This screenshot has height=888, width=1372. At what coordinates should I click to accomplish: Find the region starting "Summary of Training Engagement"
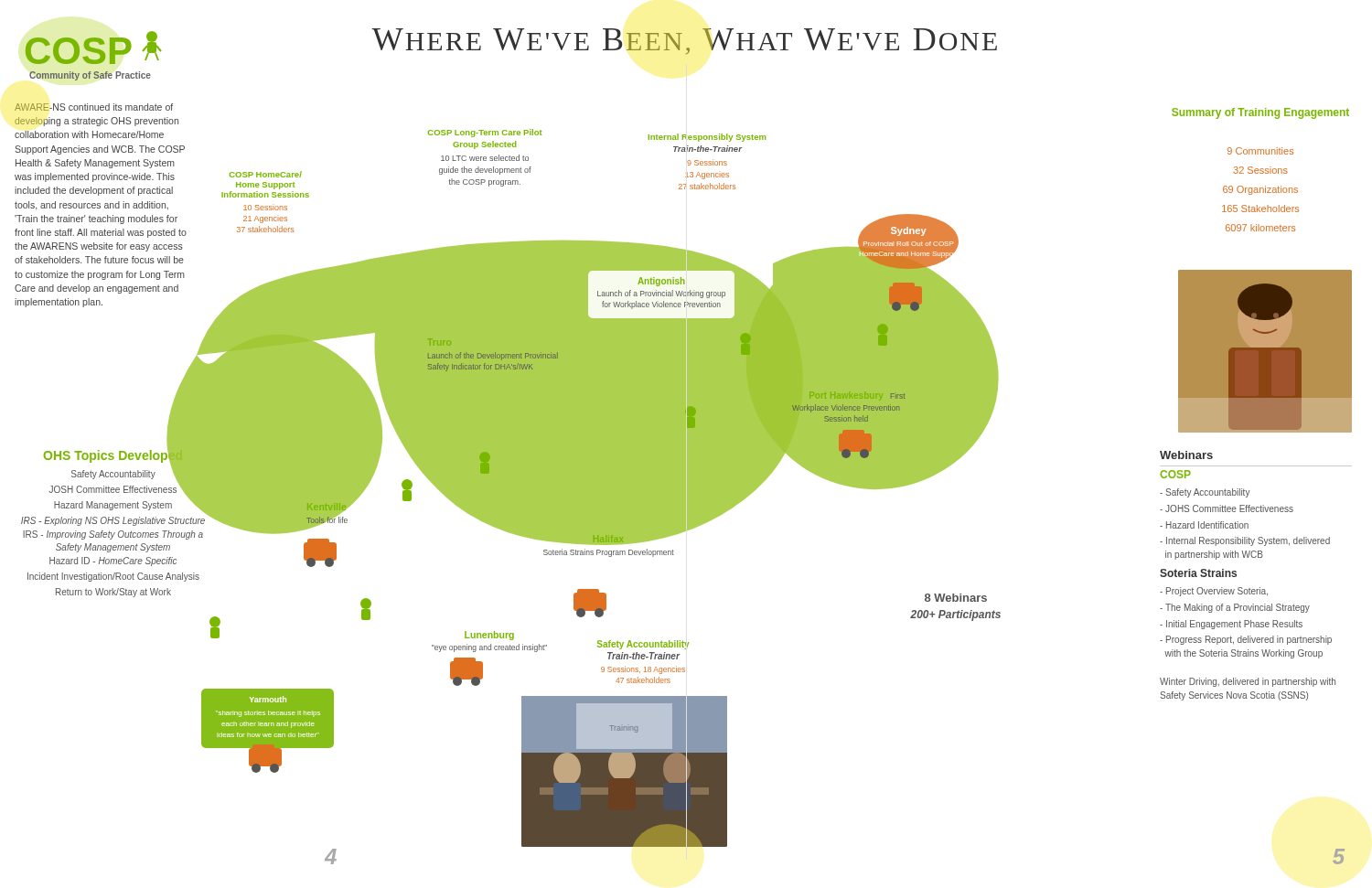coord(1260,113)
